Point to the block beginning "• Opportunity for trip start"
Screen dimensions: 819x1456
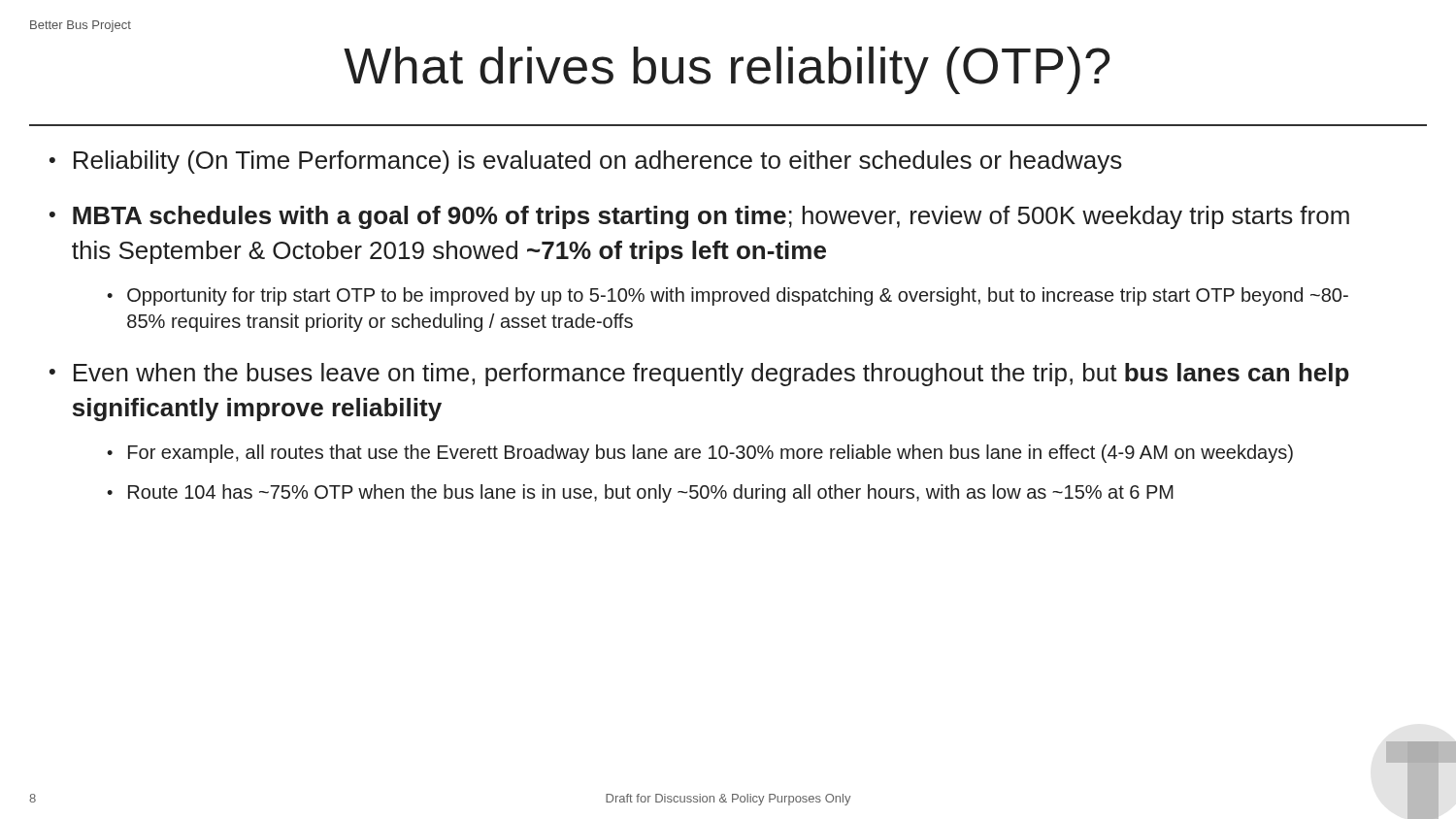tap(738, 309)
